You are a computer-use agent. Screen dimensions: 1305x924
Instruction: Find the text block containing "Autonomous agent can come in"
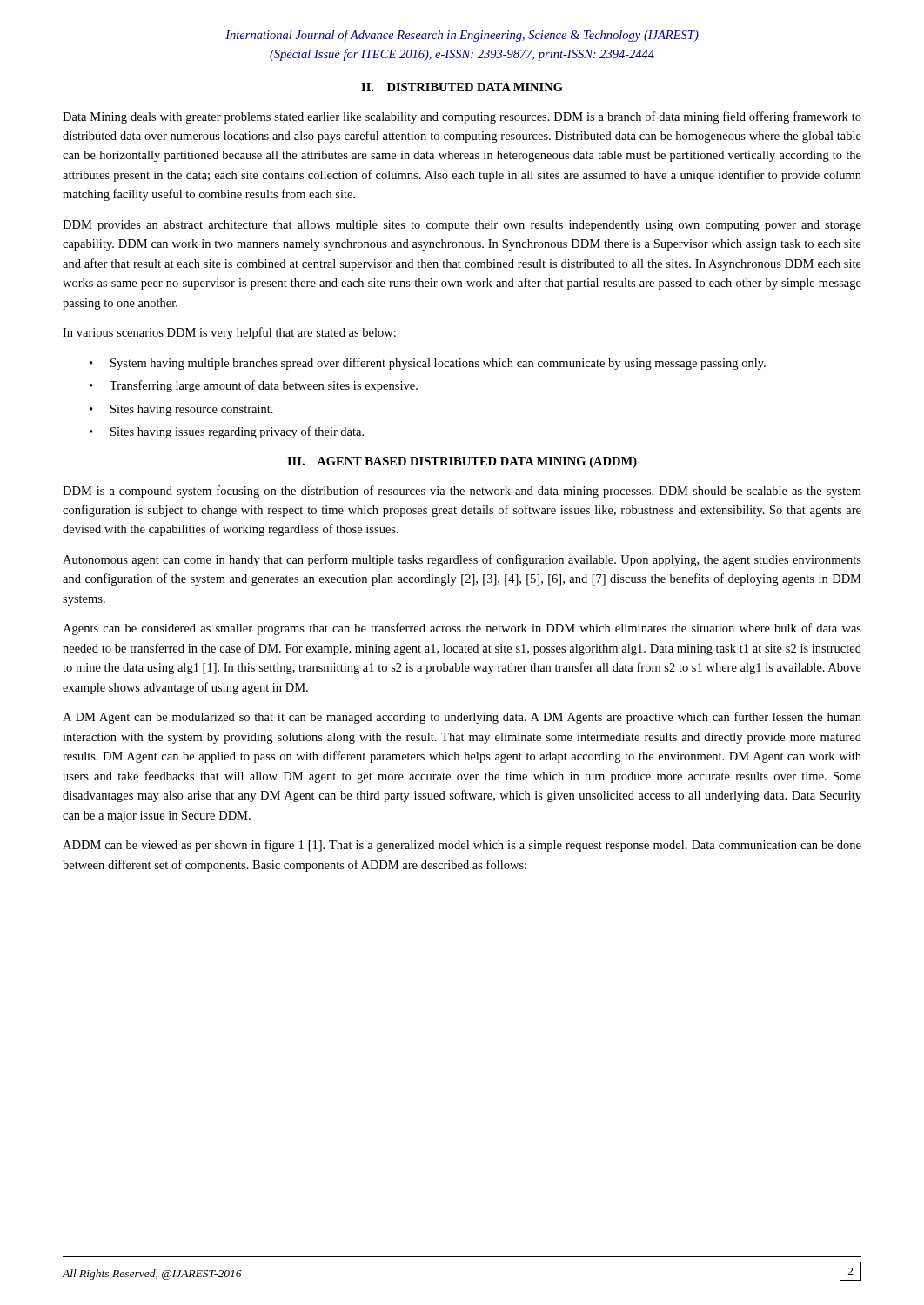(462, 579)
